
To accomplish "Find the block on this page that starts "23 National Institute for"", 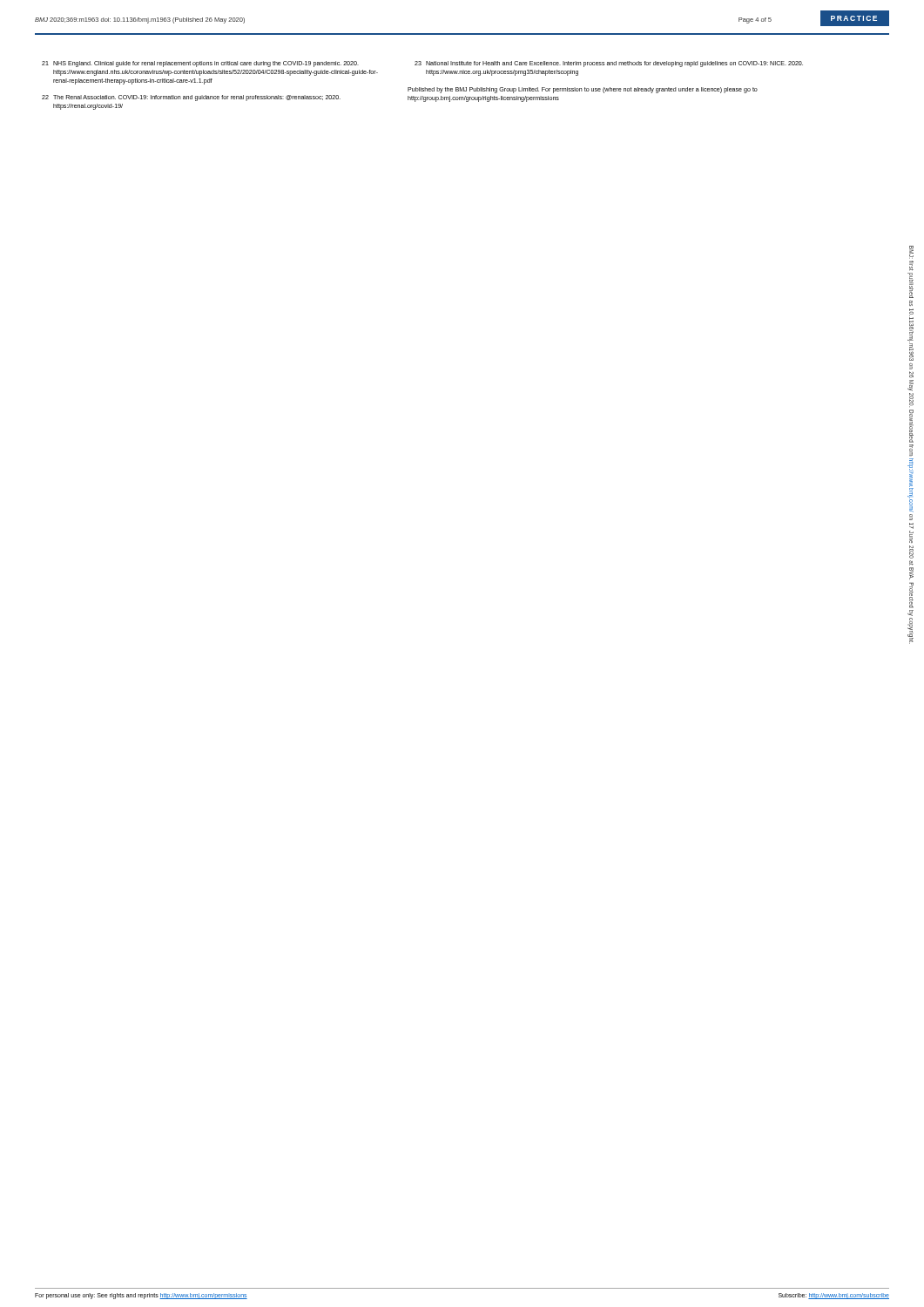I will (x=622, y=68).
